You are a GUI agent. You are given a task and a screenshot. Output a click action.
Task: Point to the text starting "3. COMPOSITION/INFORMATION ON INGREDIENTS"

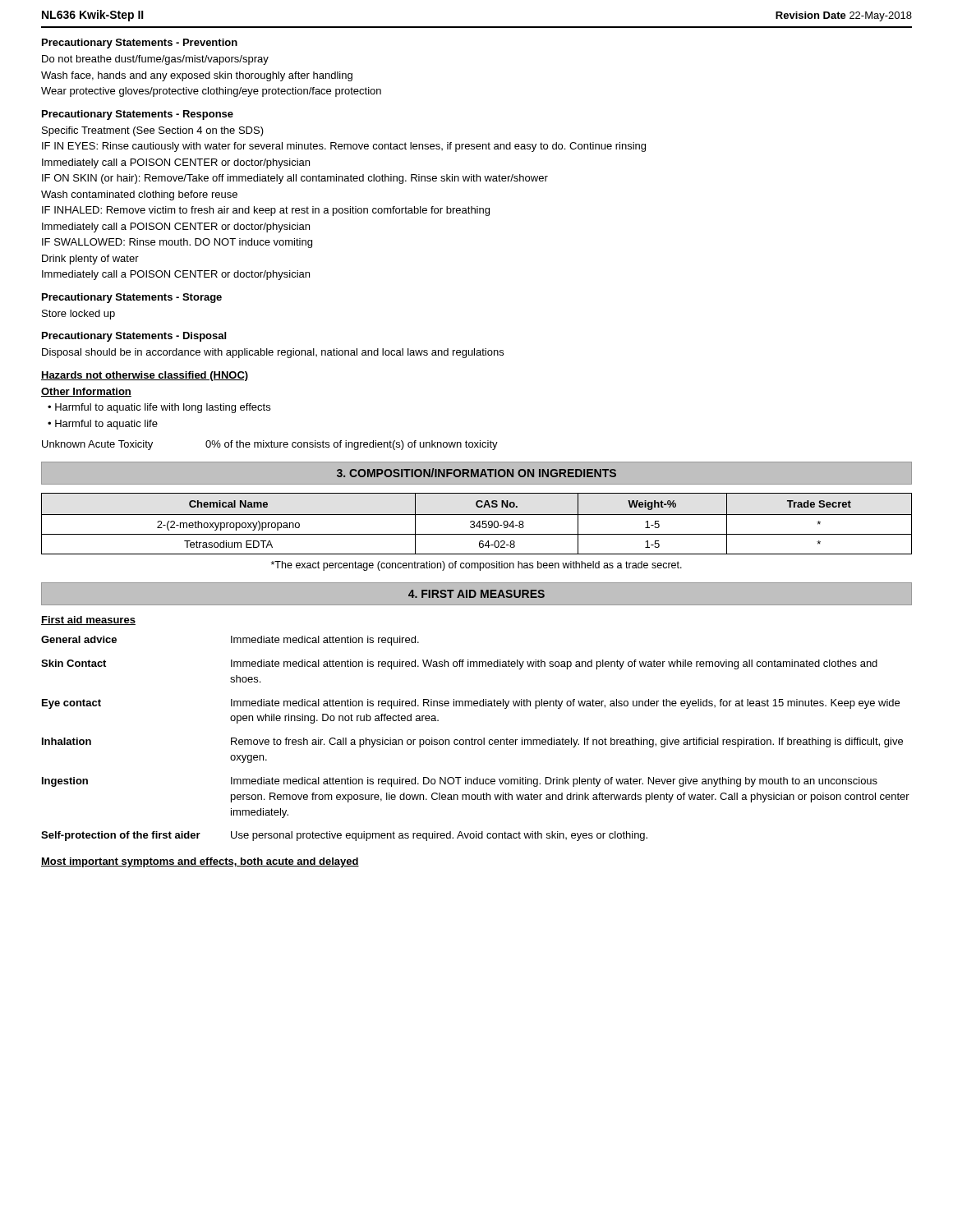click(476, 473)
